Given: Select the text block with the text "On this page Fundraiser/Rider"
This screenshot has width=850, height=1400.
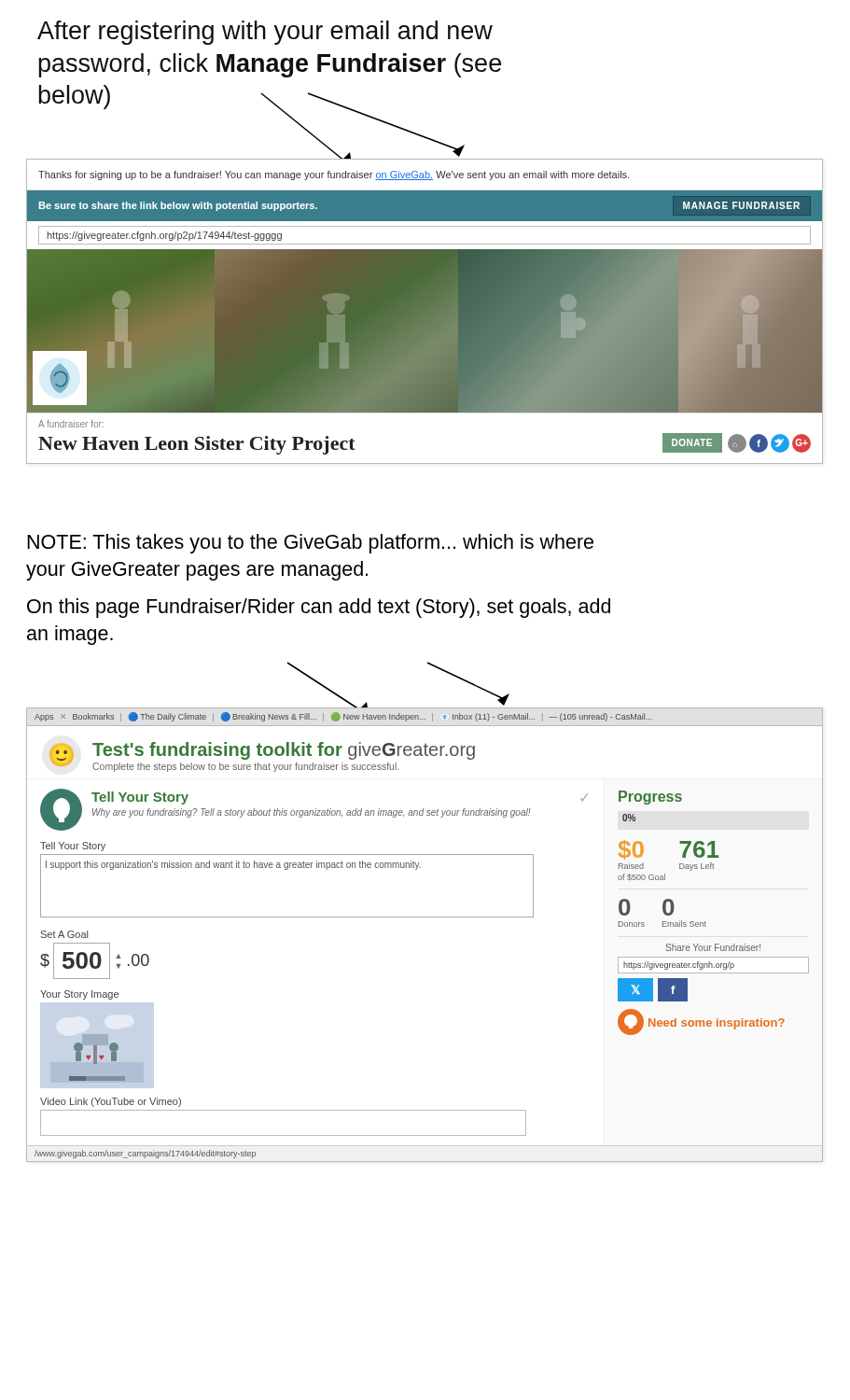Looking at the screenshot, I should point(319,620).
